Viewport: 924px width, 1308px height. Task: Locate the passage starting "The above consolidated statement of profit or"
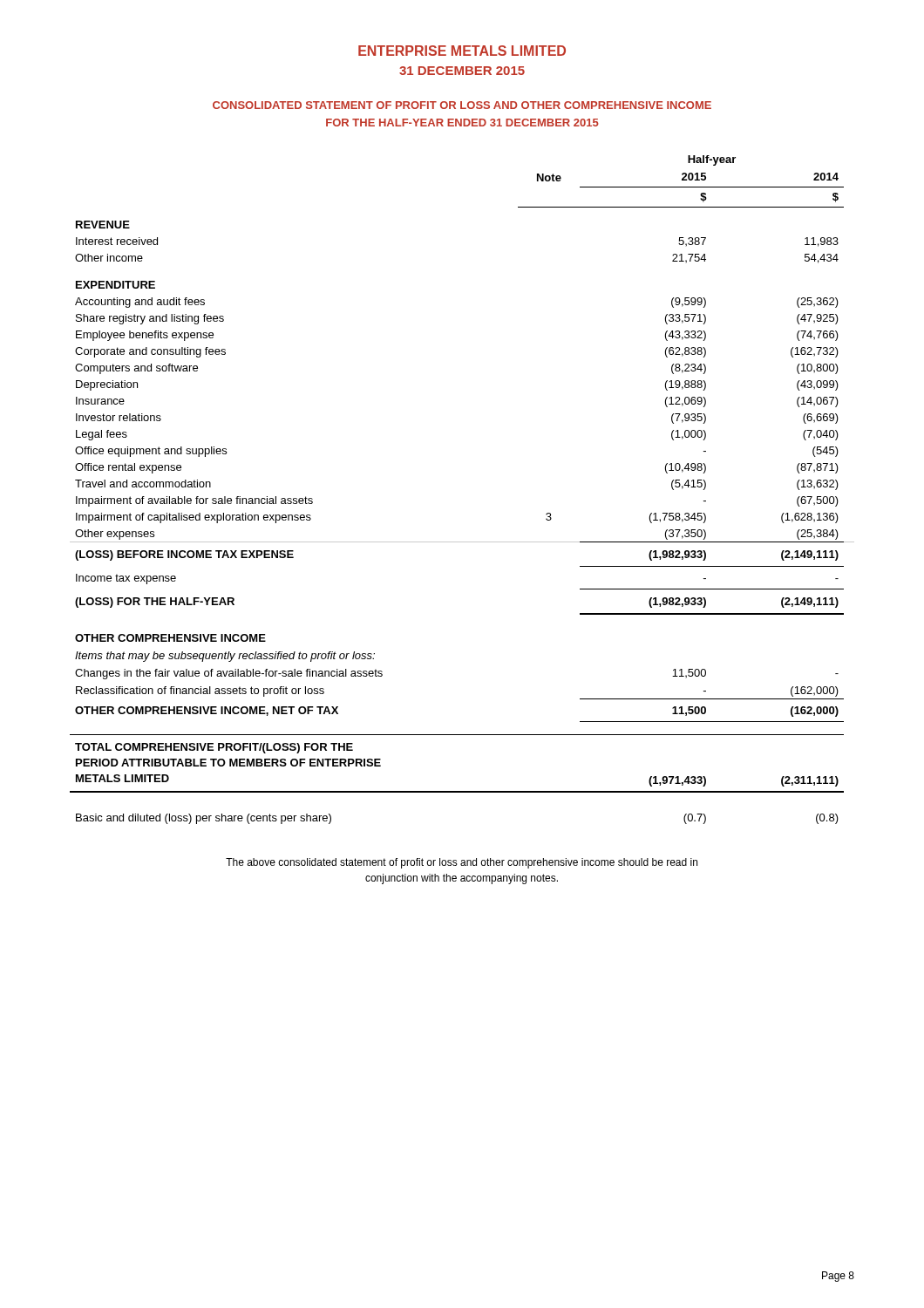(462, 870)
